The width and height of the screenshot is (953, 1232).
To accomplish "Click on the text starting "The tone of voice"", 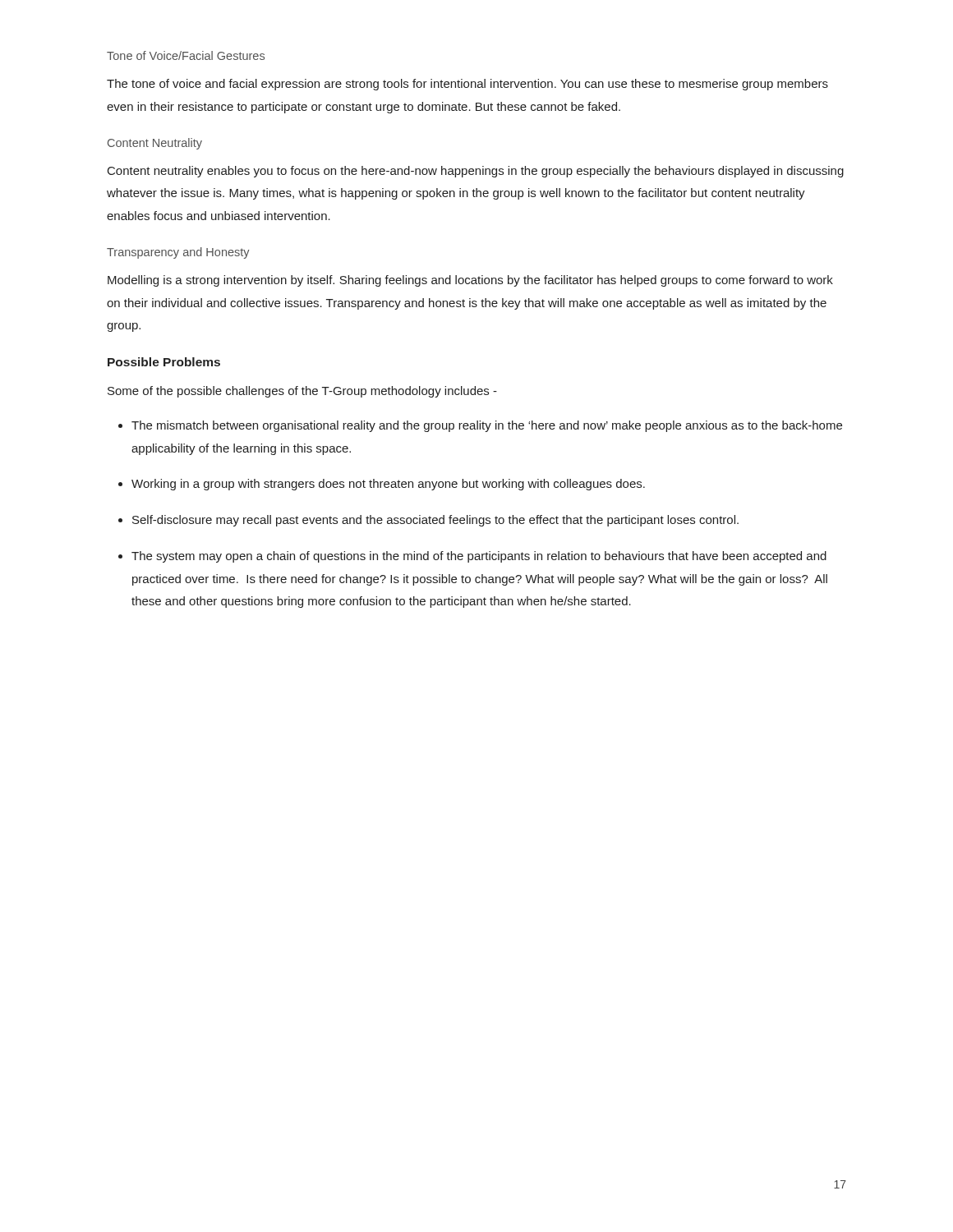I will click(467, 95).
